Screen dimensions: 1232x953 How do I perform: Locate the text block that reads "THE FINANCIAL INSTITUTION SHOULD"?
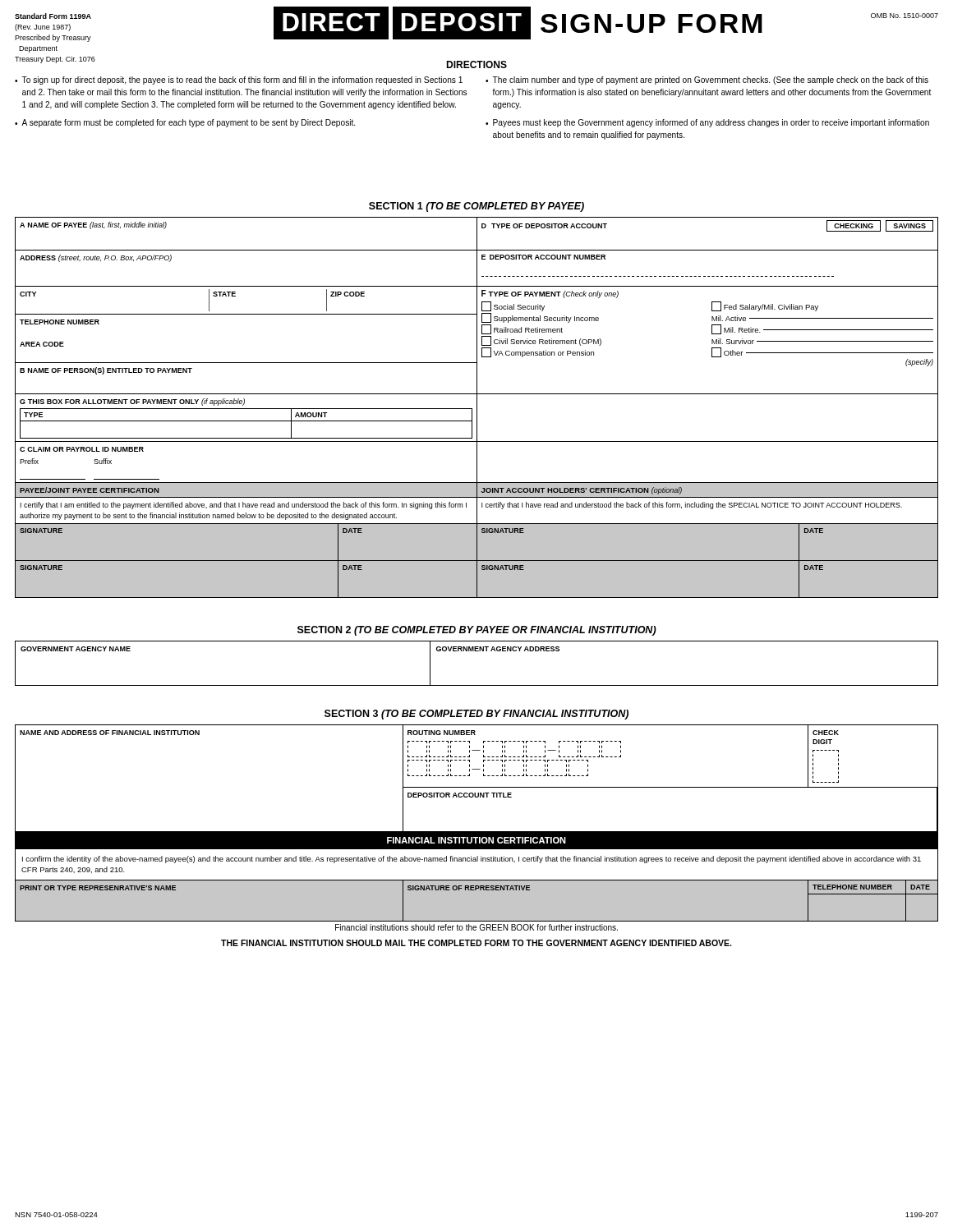(x=476, y=943)
